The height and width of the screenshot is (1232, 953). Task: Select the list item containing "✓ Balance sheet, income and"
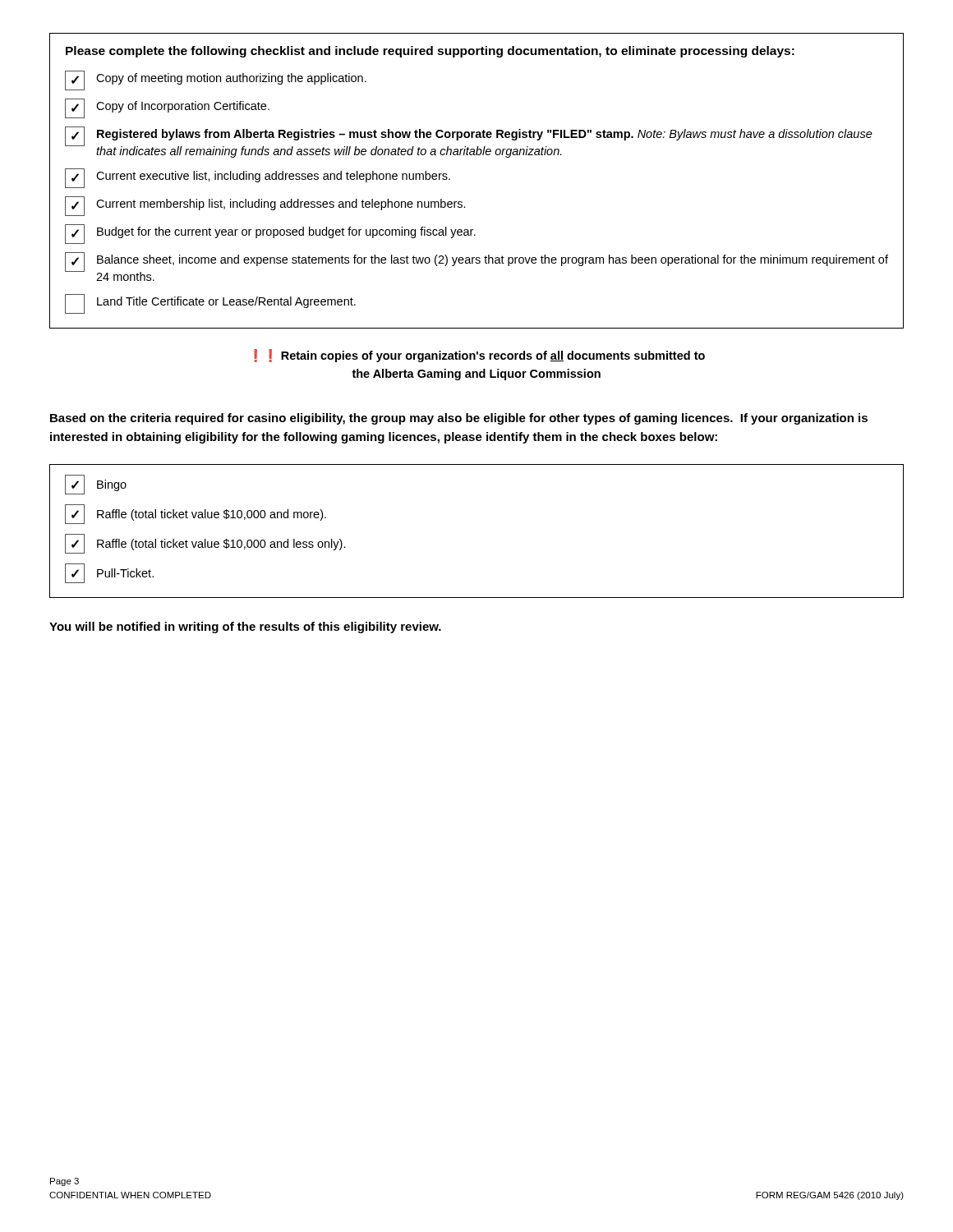(476, 268)
